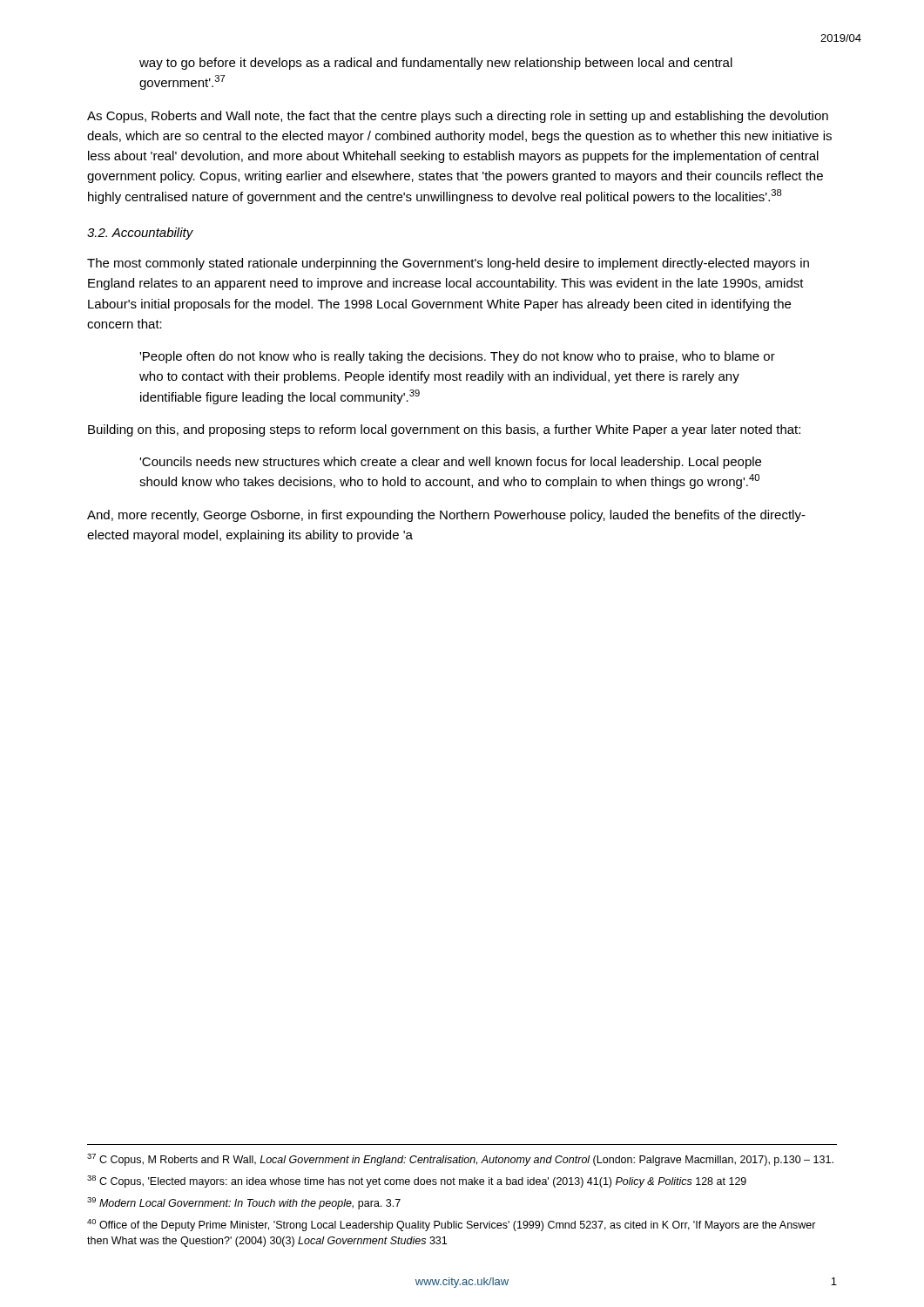Find the text block containing "'Councils needs new structures which create a"
924x1307 pixels.
[471, 472]
